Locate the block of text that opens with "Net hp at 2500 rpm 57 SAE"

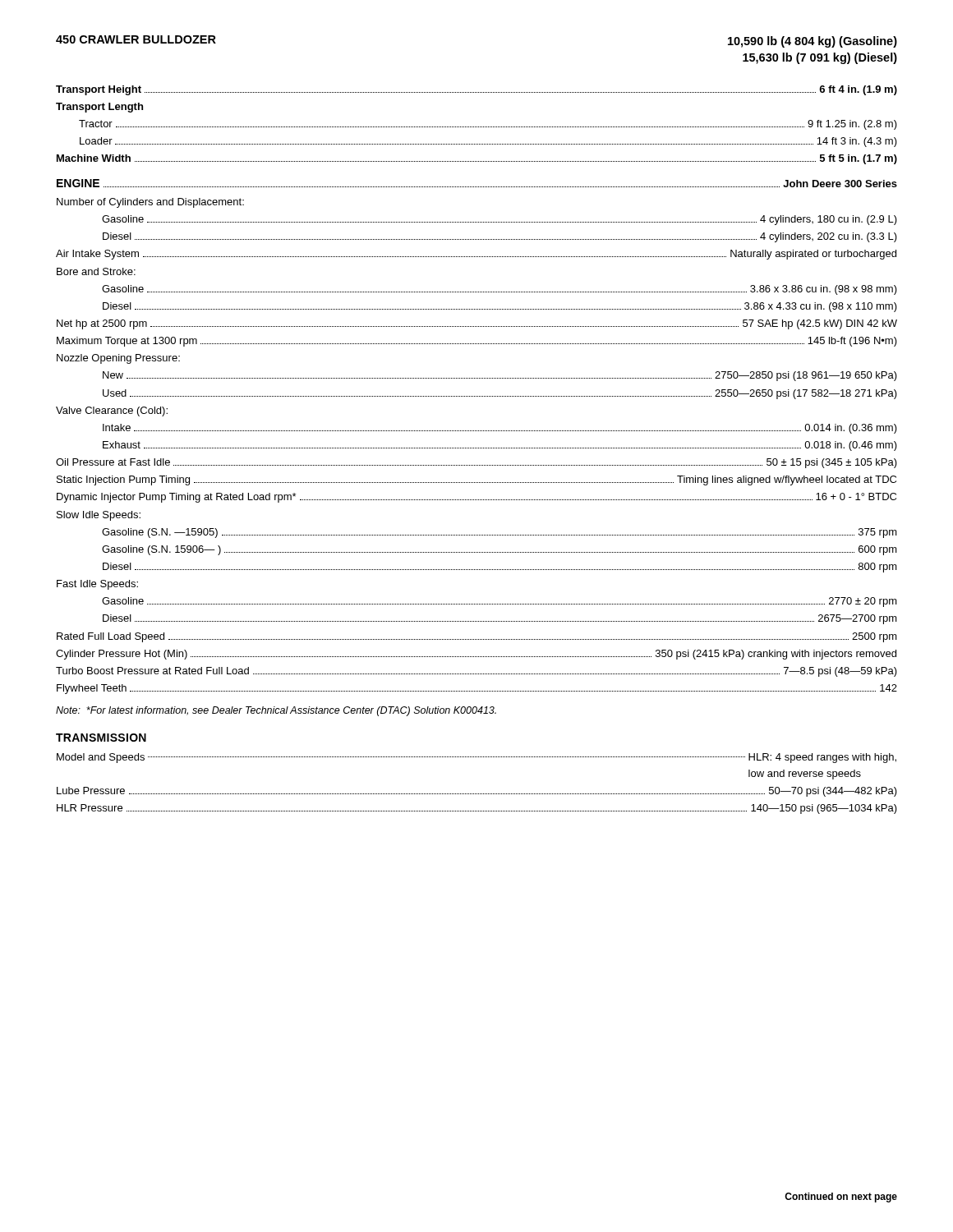coord(476,324)
